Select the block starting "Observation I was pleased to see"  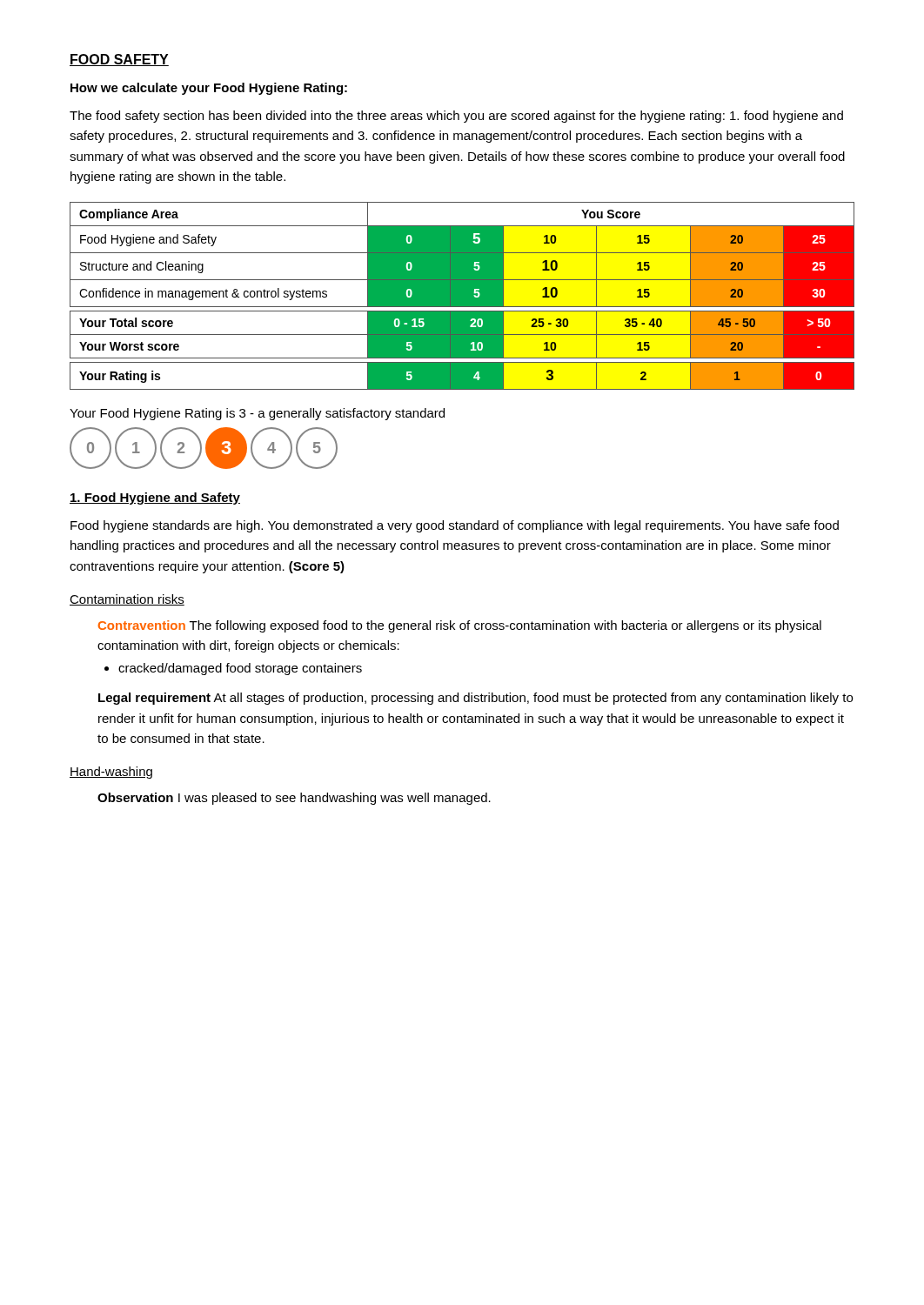pos(294,797)
